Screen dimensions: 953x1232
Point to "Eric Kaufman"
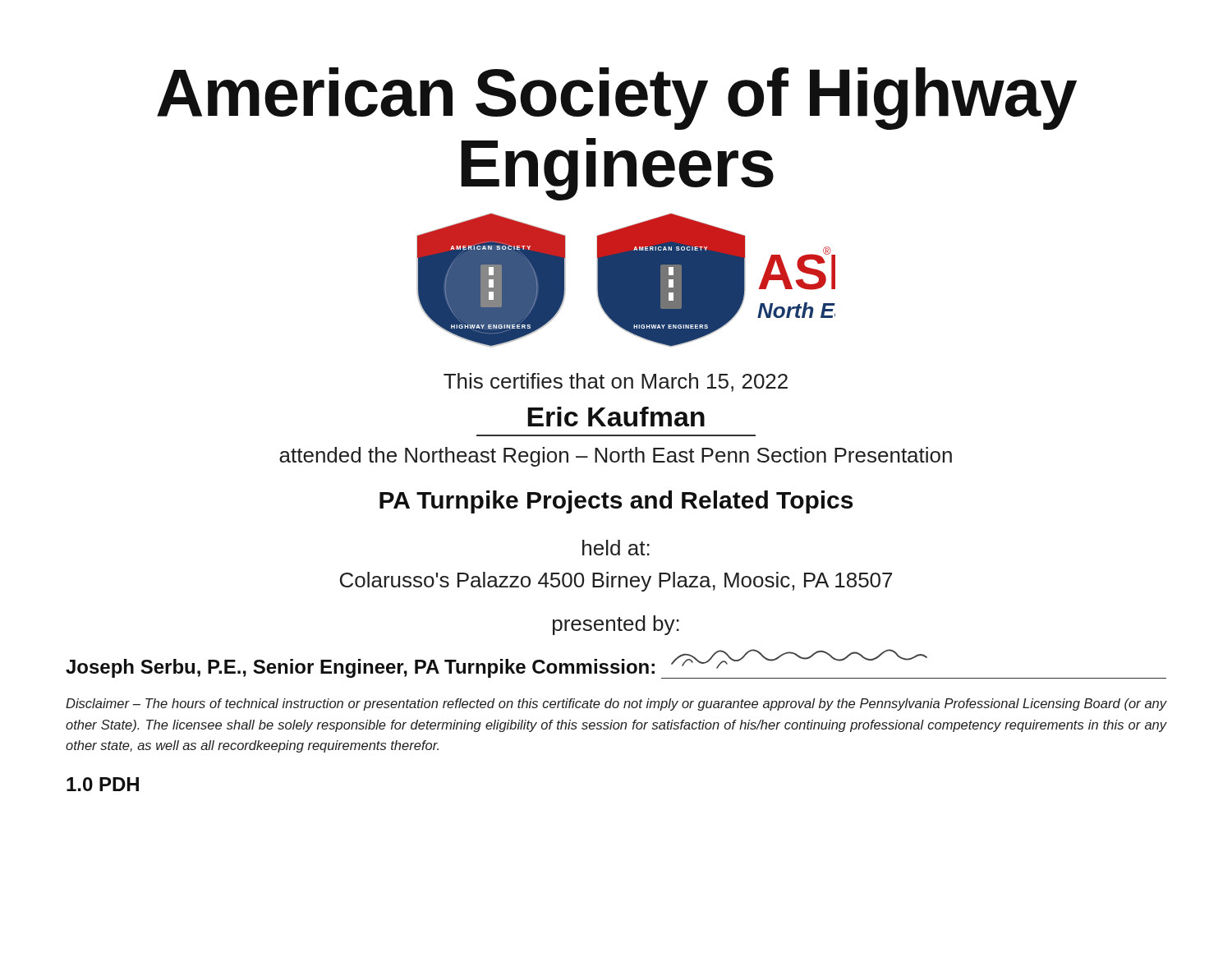pyautogui.click(x=616, y=419)
